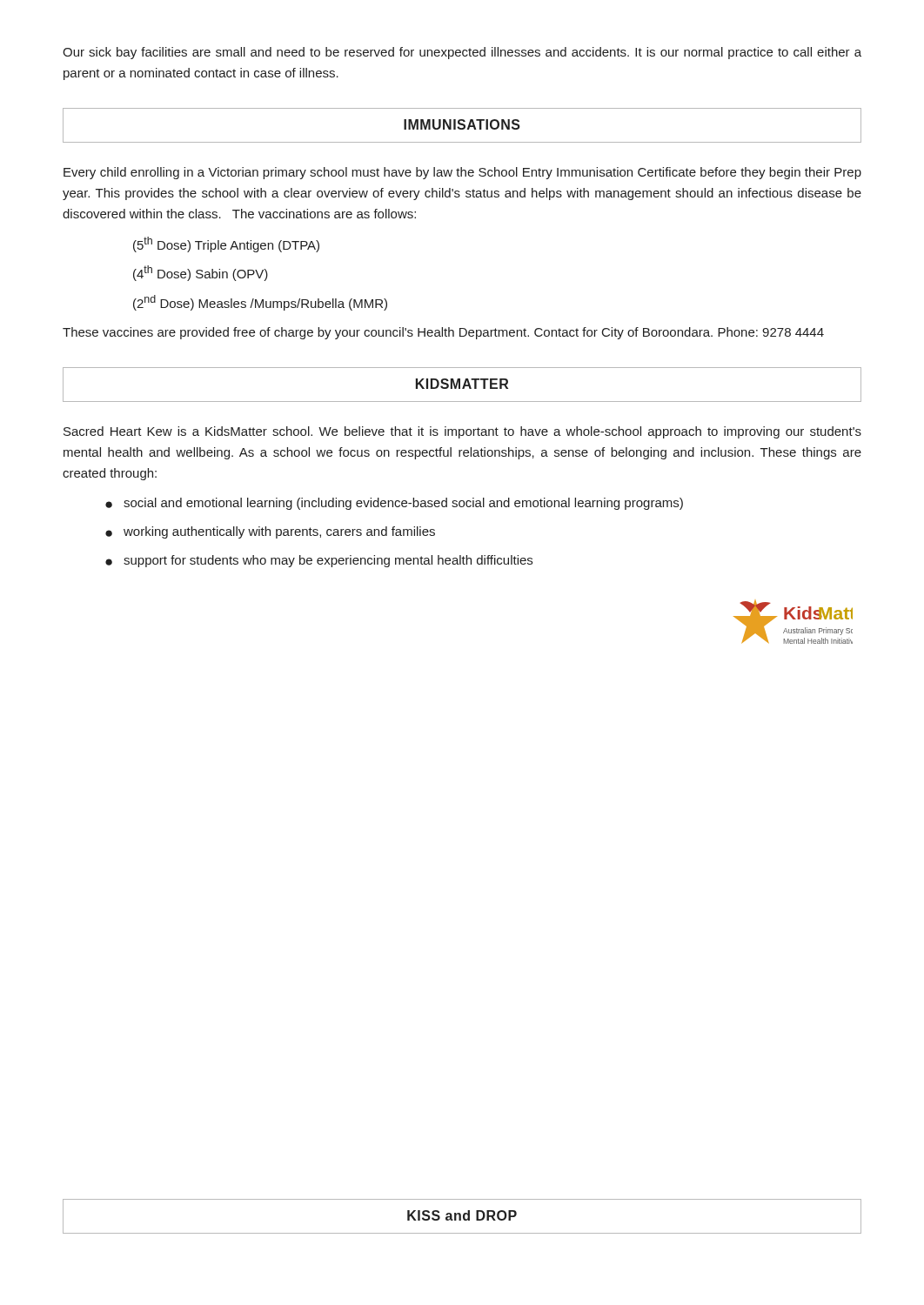Select the text starting "Our sick bay facilities are small"

coord(462,62)
